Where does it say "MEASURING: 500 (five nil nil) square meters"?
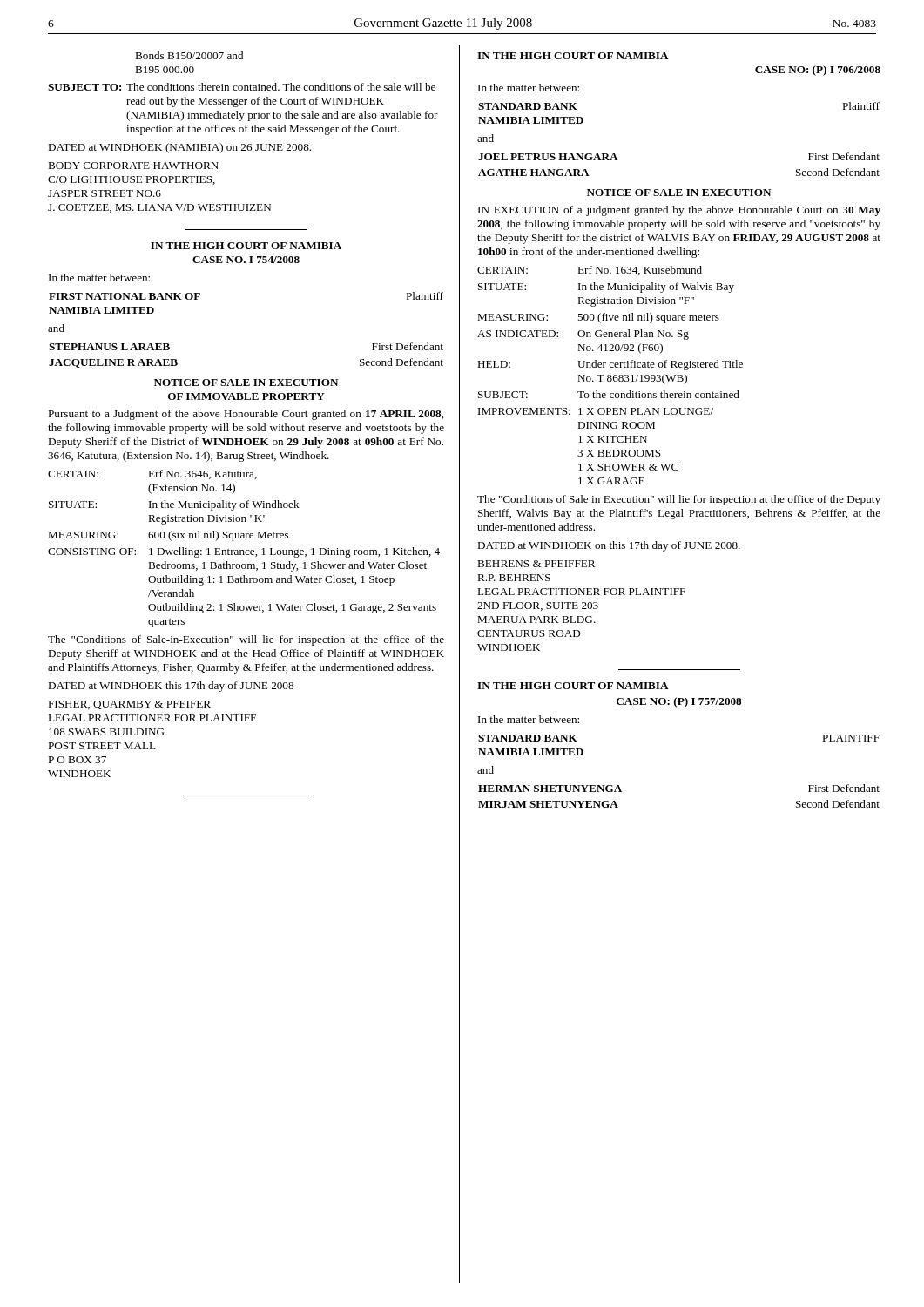Image resolution: width=924 pixels, height=1307 pixels. pyautogui.click(x=598, y=317)
